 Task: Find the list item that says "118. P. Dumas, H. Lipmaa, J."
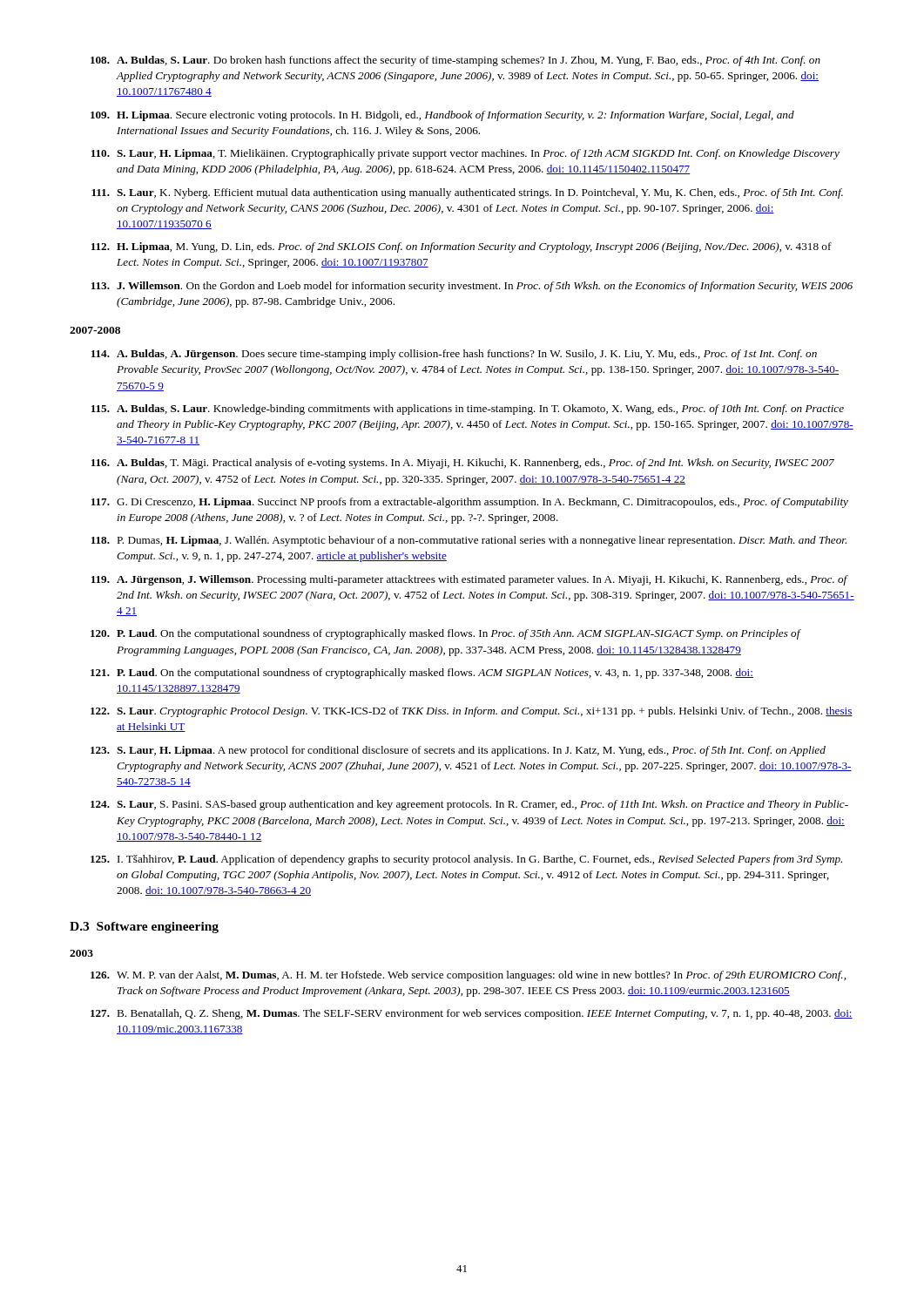pos(462,548)
